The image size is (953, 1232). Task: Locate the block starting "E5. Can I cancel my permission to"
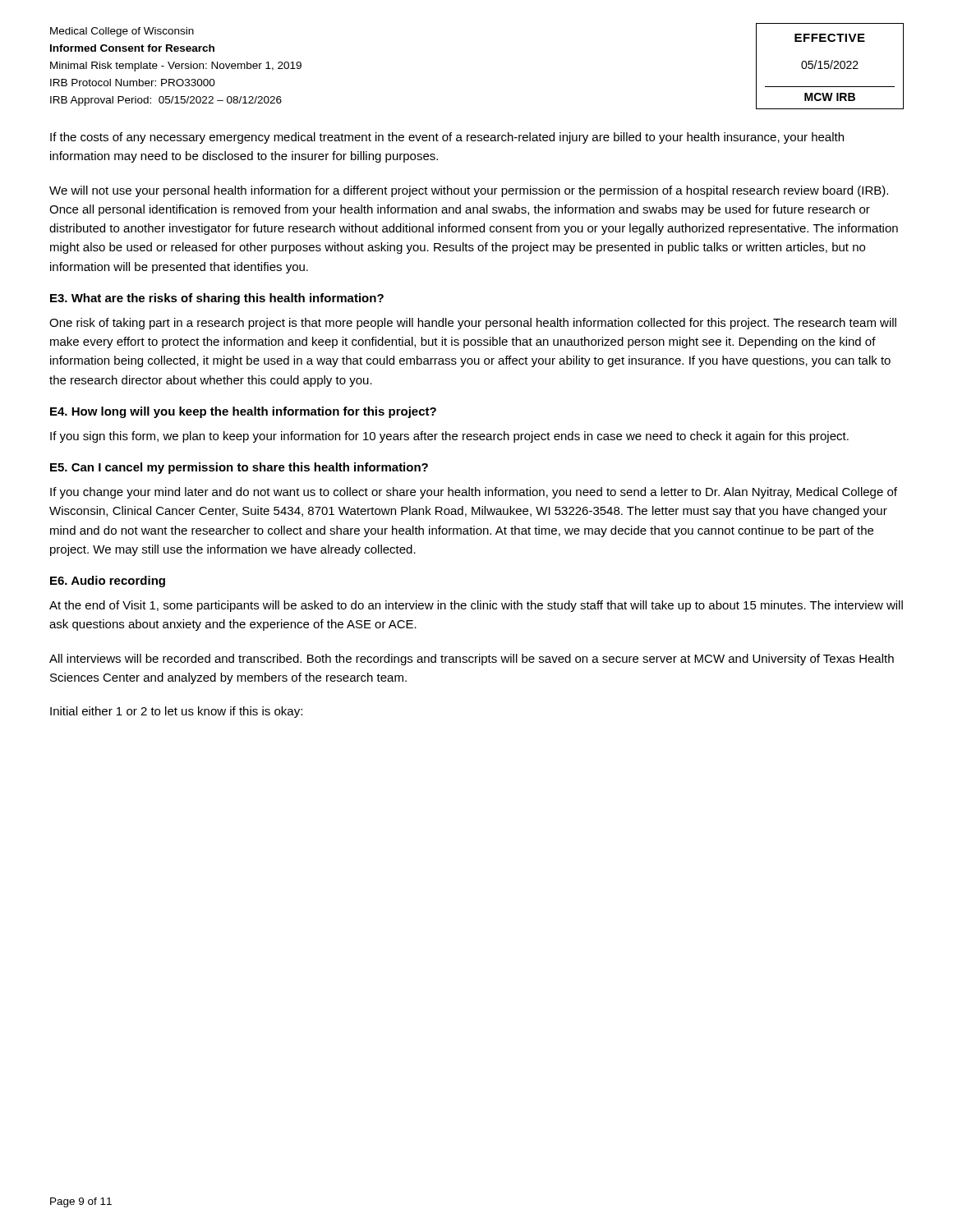[x=239, y=467]
